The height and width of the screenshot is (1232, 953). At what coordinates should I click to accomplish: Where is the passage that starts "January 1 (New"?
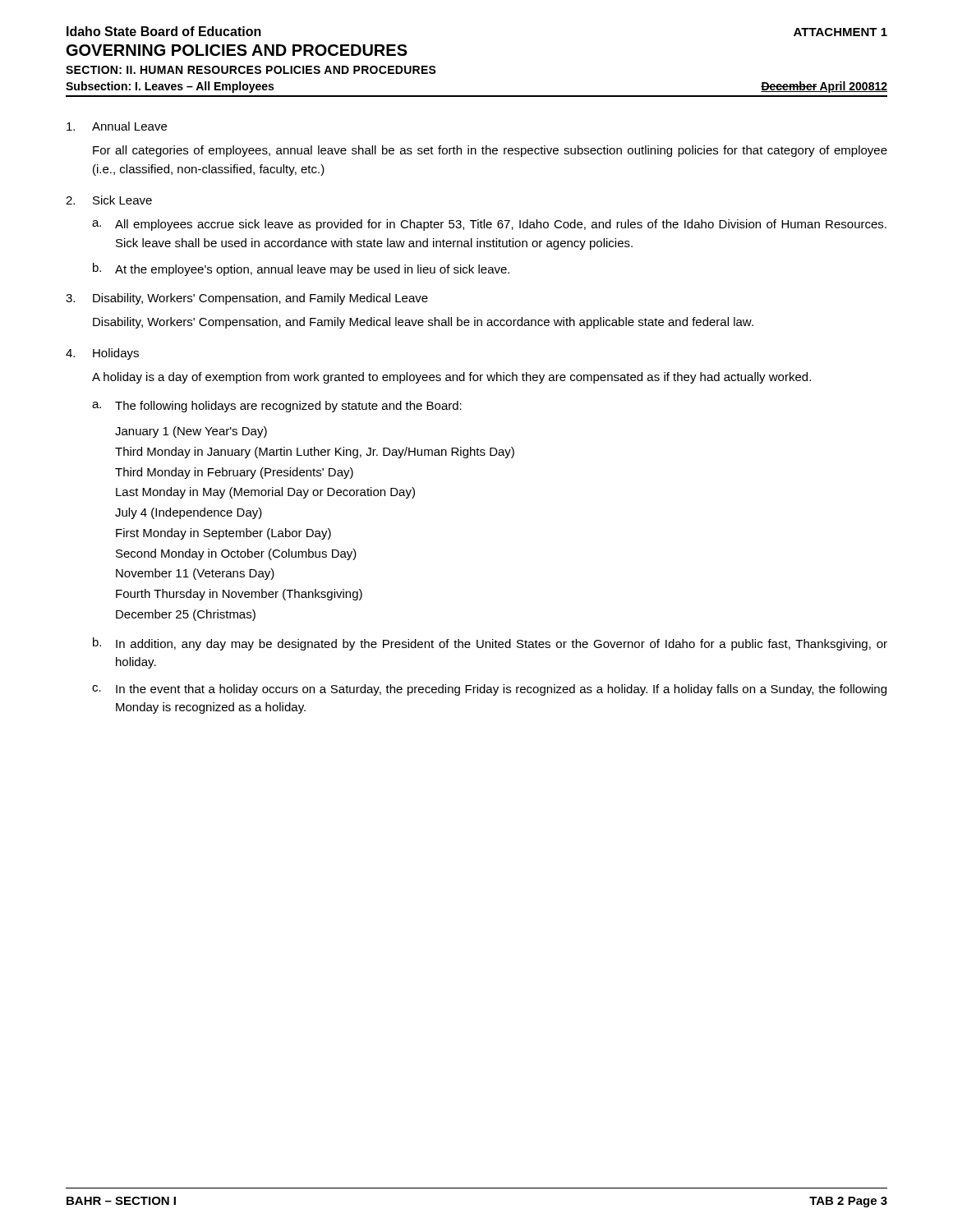pyautogui.click(x=191, y=432)
